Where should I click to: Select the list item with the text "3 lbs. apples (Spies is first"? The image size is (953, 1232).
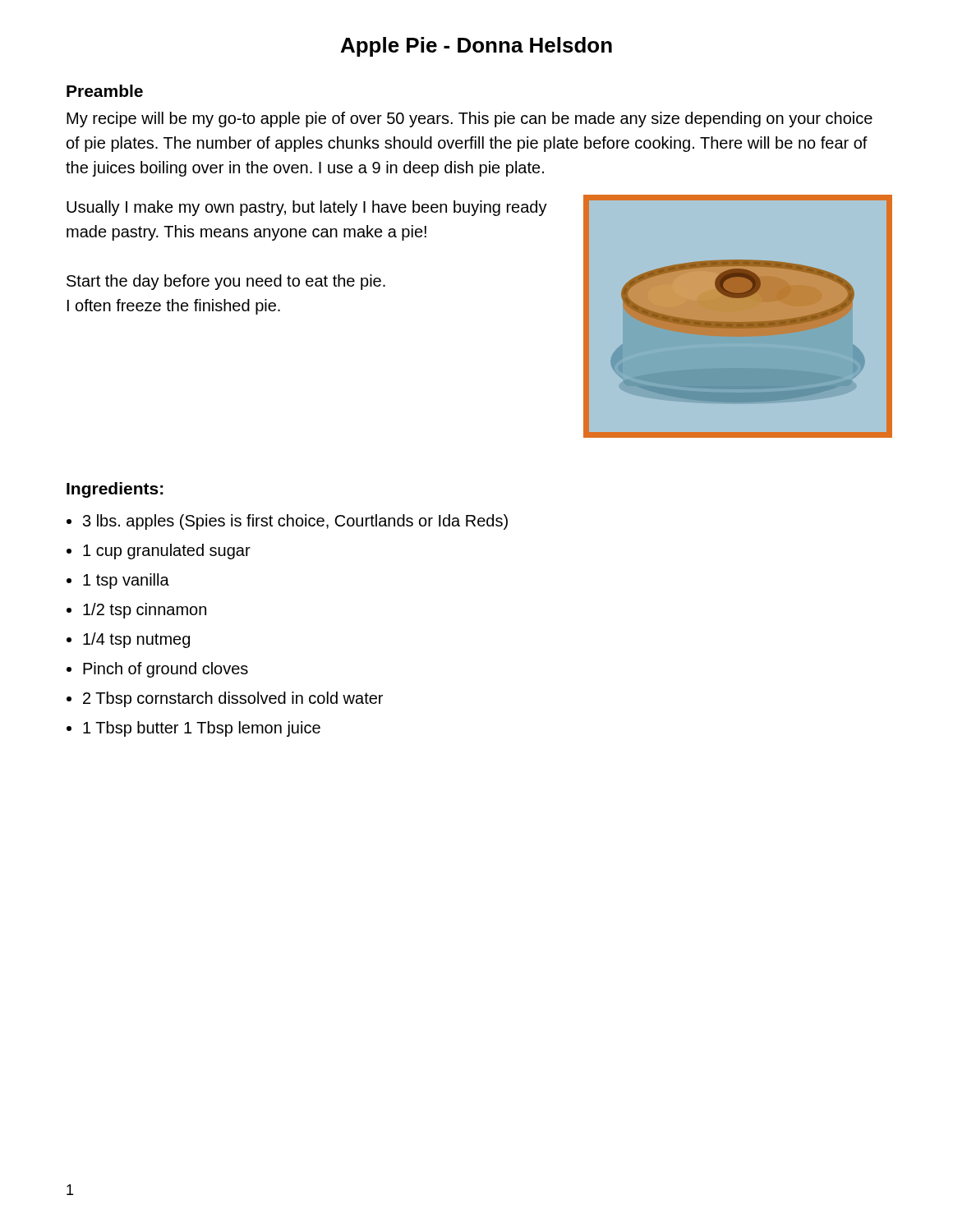(x=485, y=521)
